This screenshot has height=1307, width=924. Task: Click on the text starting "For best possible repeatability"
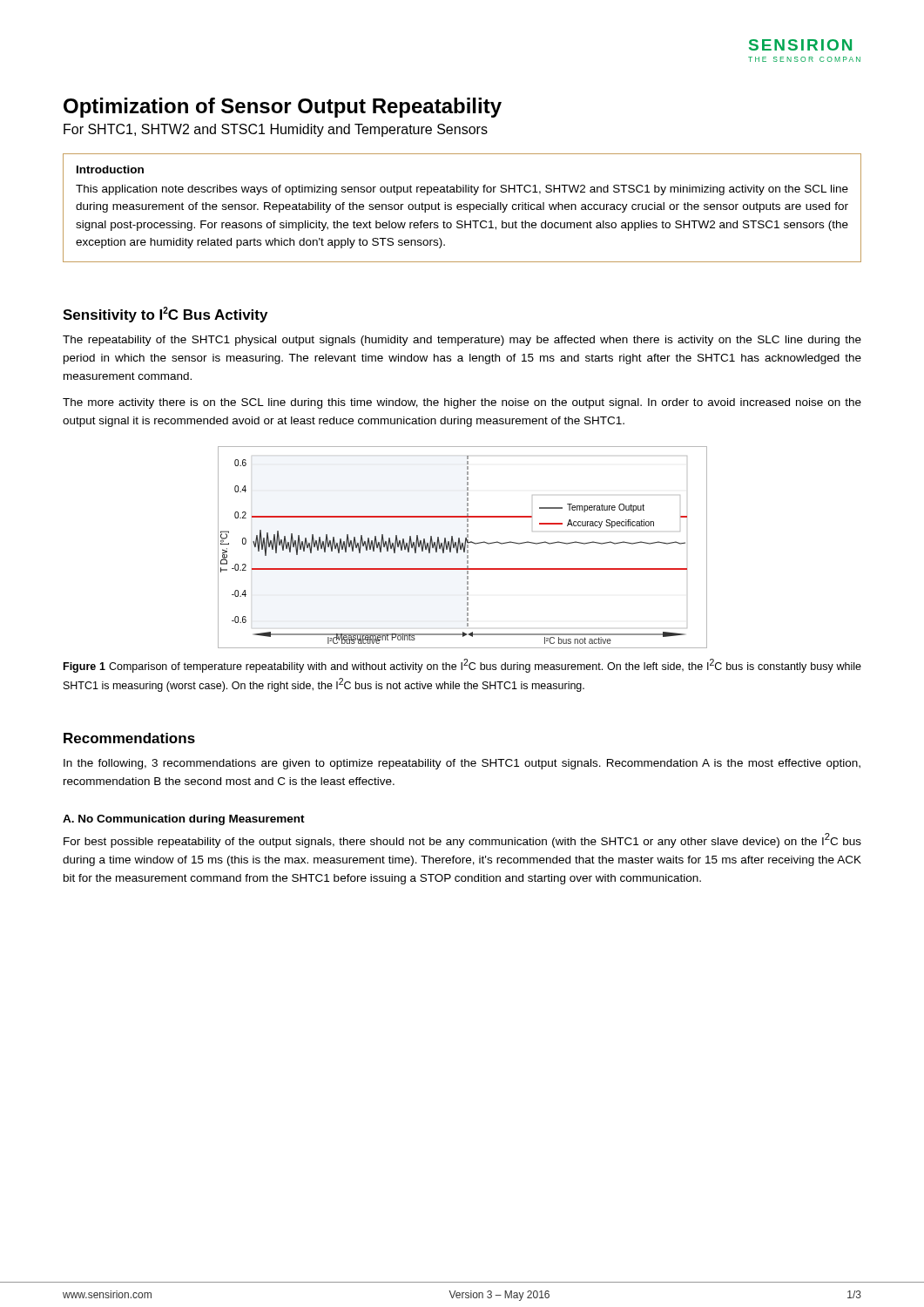pos(462,859)
